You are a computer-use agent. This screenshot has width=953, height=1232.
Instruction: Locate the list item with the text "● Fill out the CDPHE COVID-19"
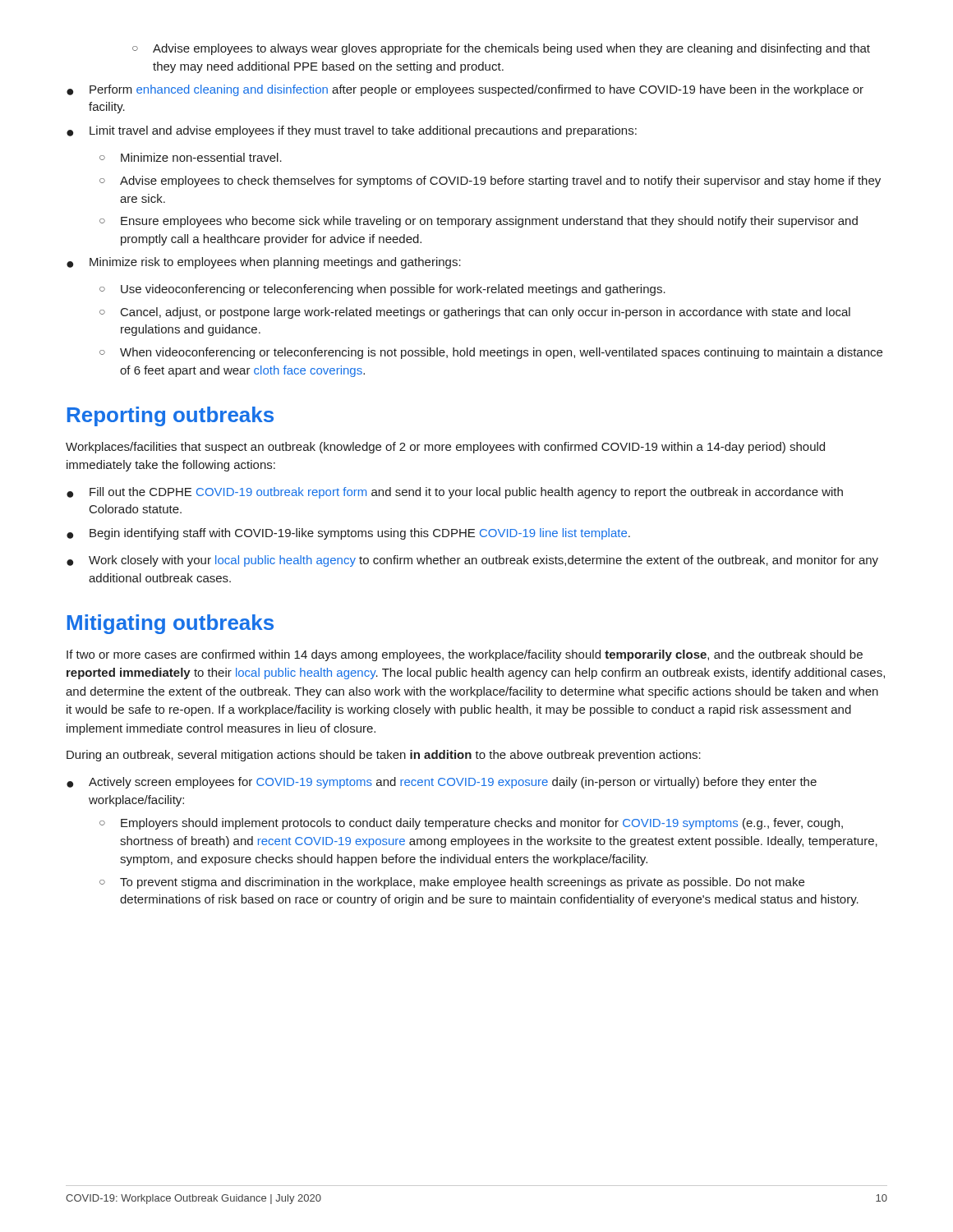tap(476, 501)
